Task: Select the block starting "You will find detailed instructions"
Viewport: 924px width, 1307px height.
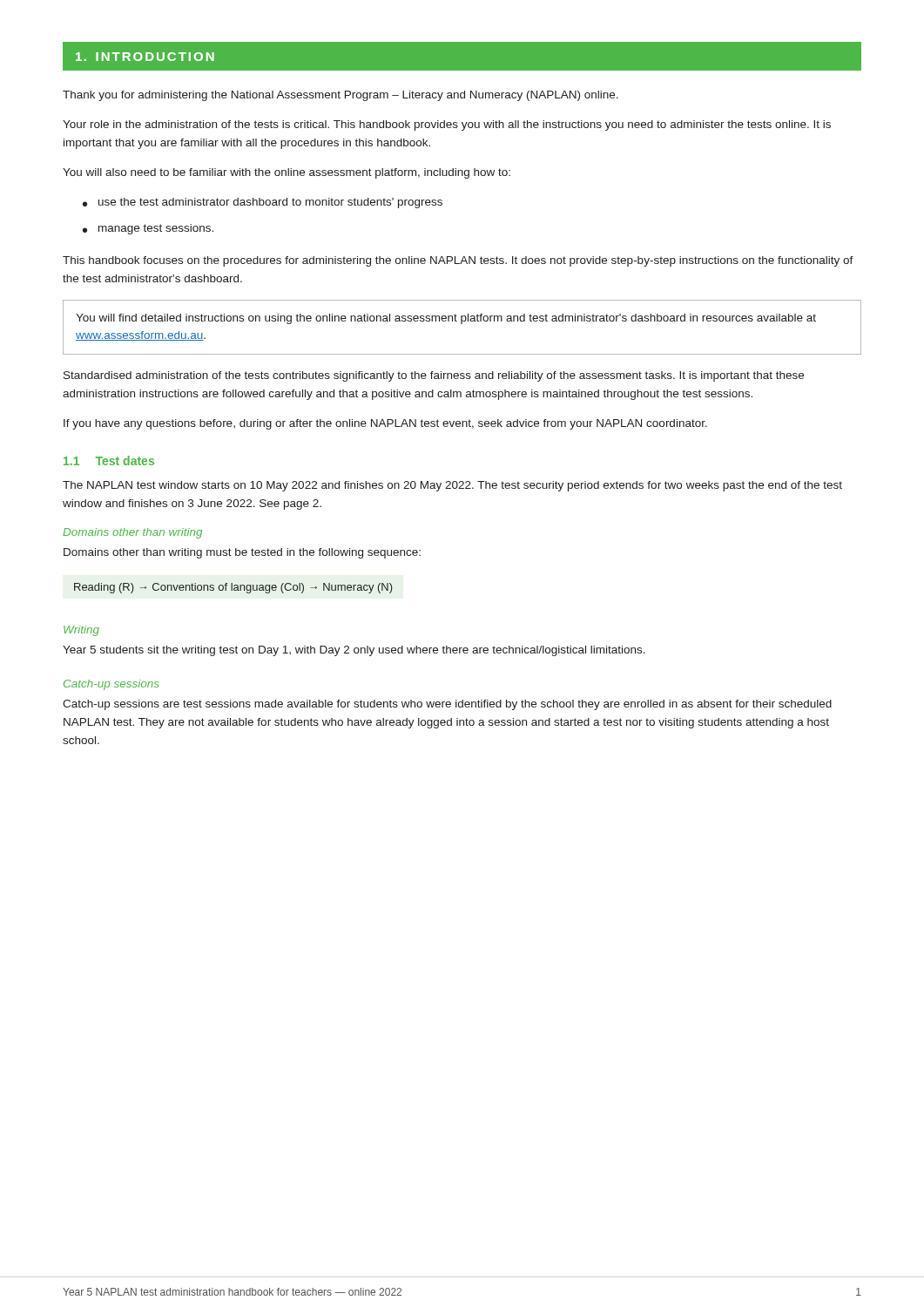Action: click(446, 326)
